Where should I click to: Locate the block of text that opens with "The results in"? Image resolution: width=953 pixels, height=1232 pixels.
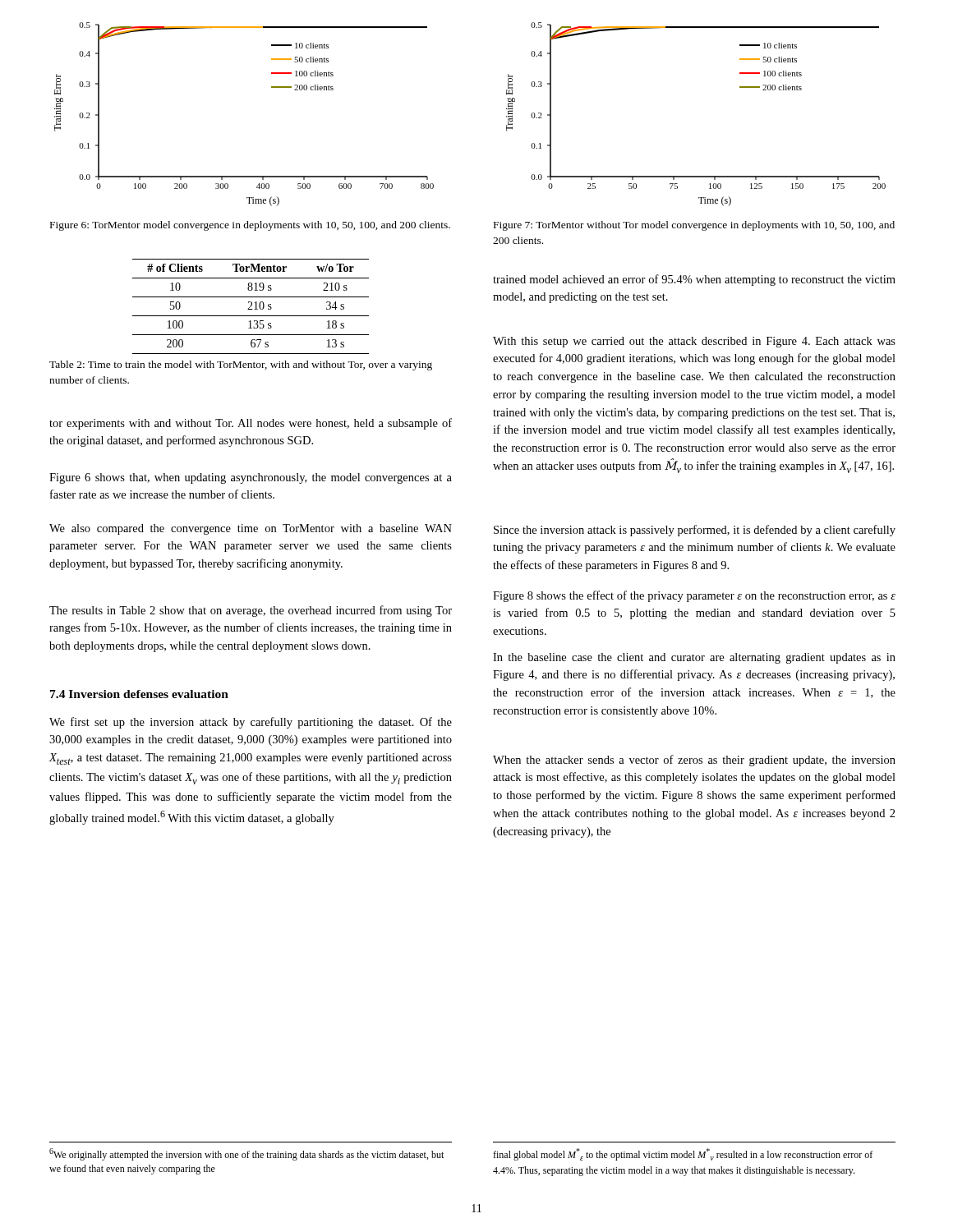click(x=251, y=628)
